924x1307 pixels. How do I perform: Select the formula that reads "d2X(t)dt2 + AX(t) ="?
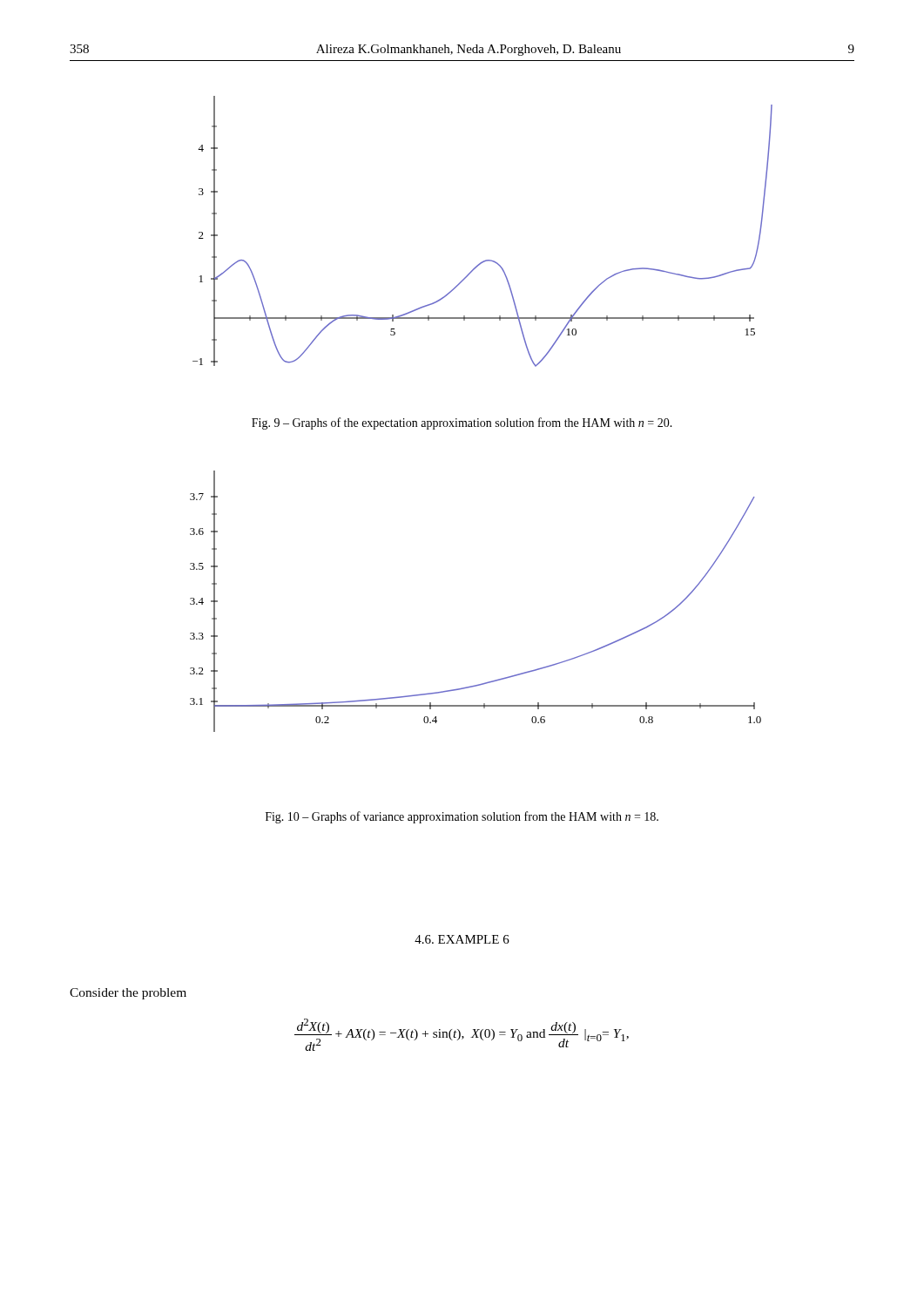tap(462, 1035)
